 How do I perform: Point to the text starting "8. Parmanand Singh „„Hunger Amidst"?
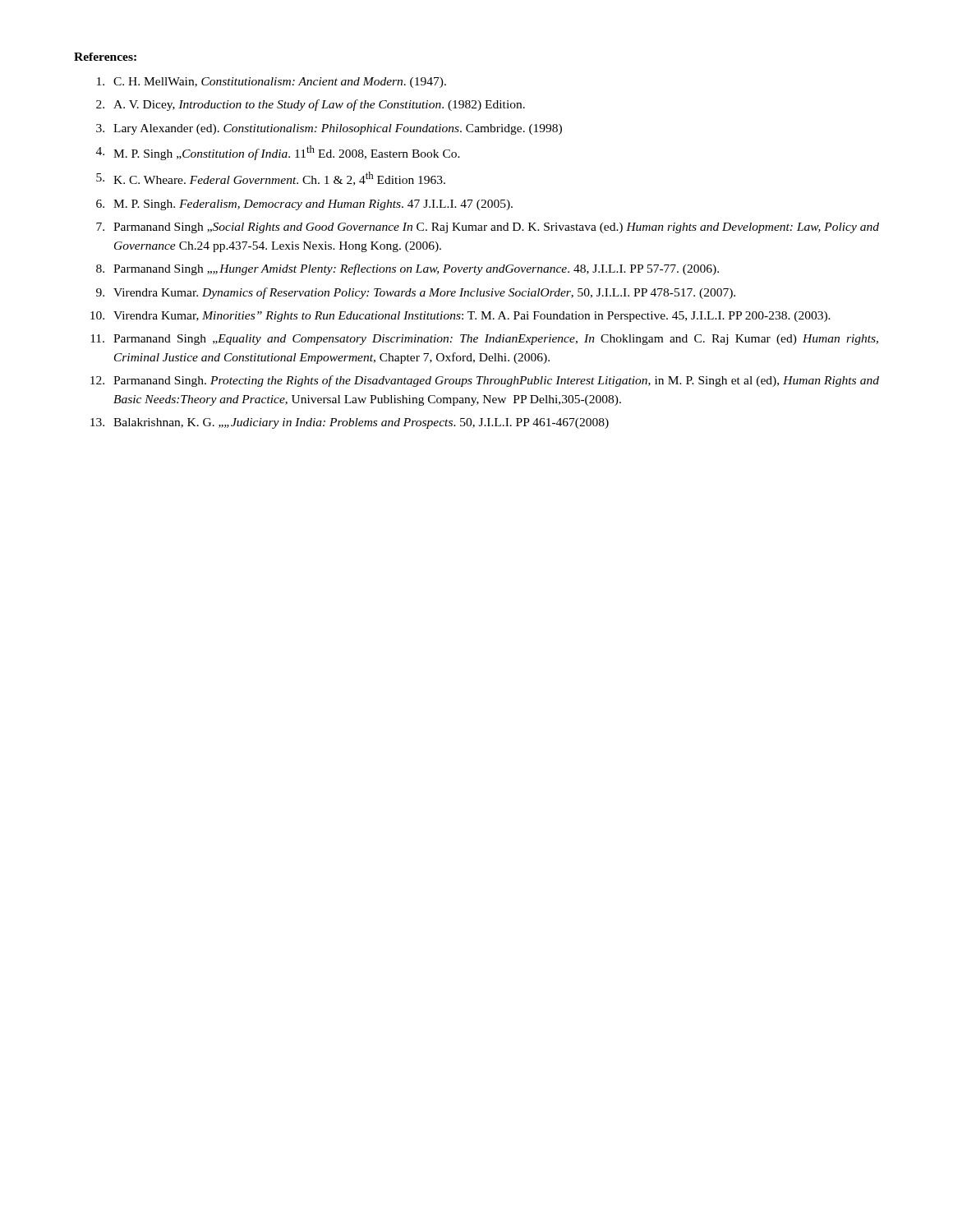[x=476, y=269]
